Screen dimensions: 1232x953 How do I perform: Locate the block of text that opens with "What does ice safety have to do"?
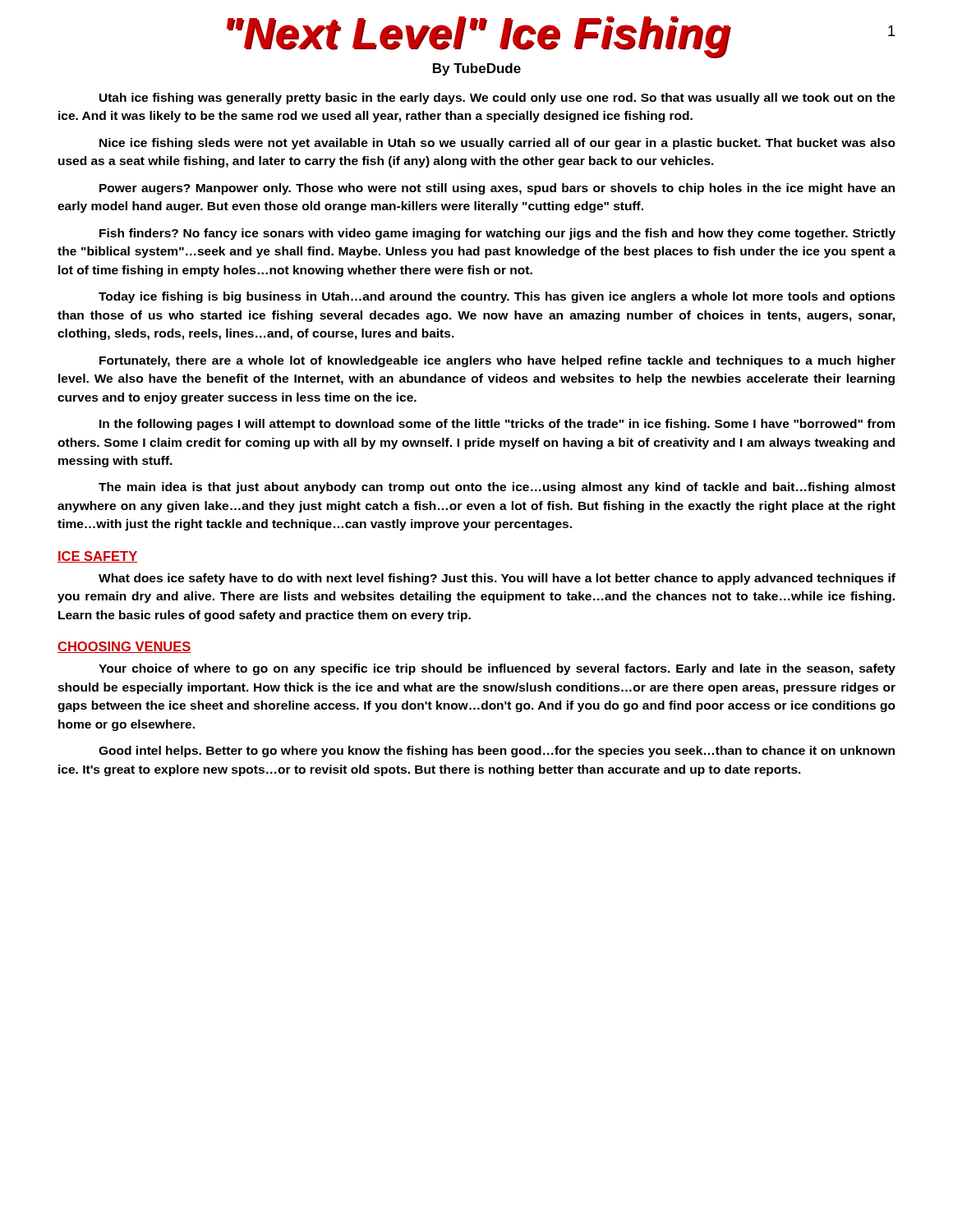pos(476,597)
